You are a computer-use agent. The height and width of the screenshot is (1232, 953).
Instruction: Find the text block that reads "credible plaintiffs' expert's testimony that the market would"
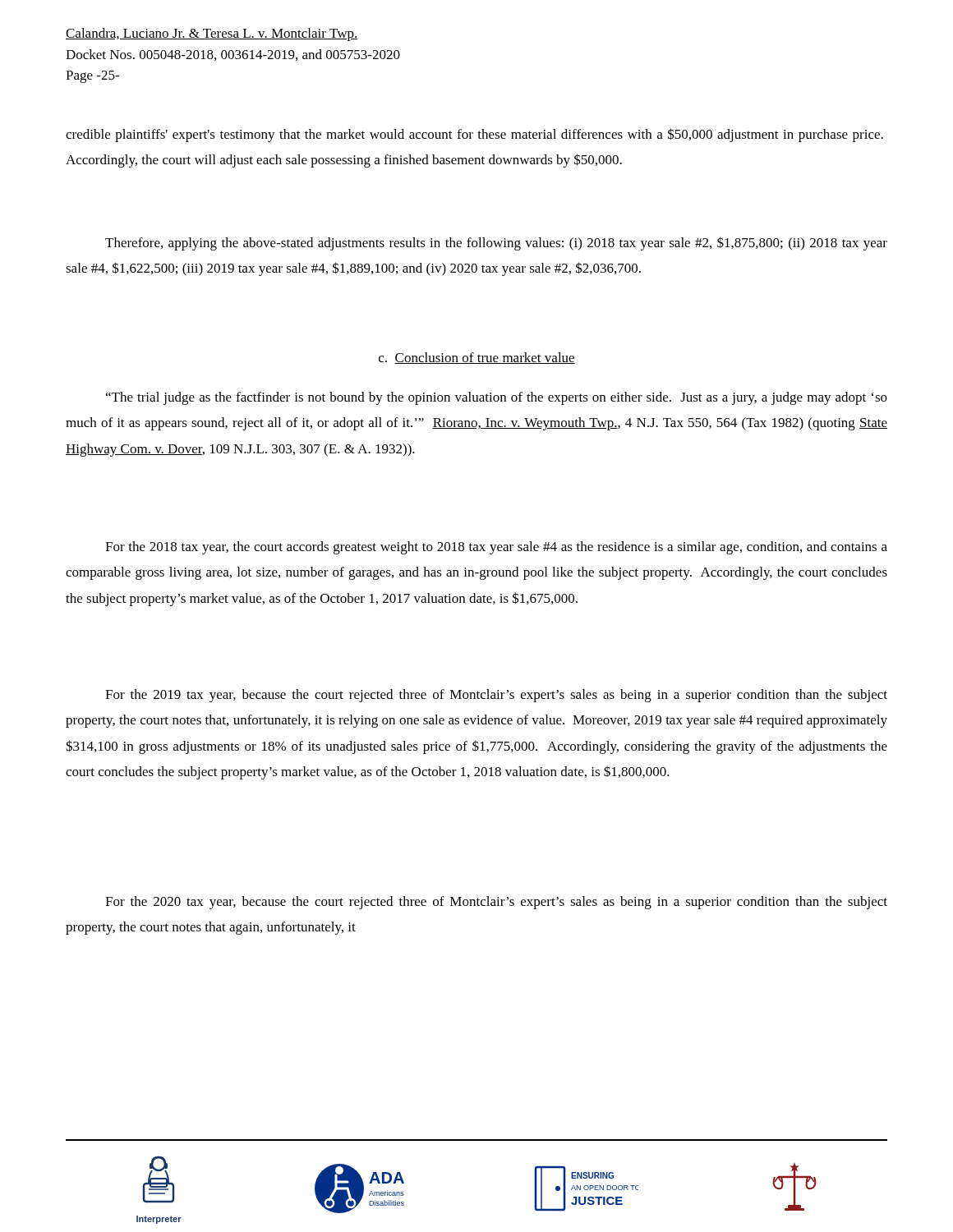tap(476, 147)
